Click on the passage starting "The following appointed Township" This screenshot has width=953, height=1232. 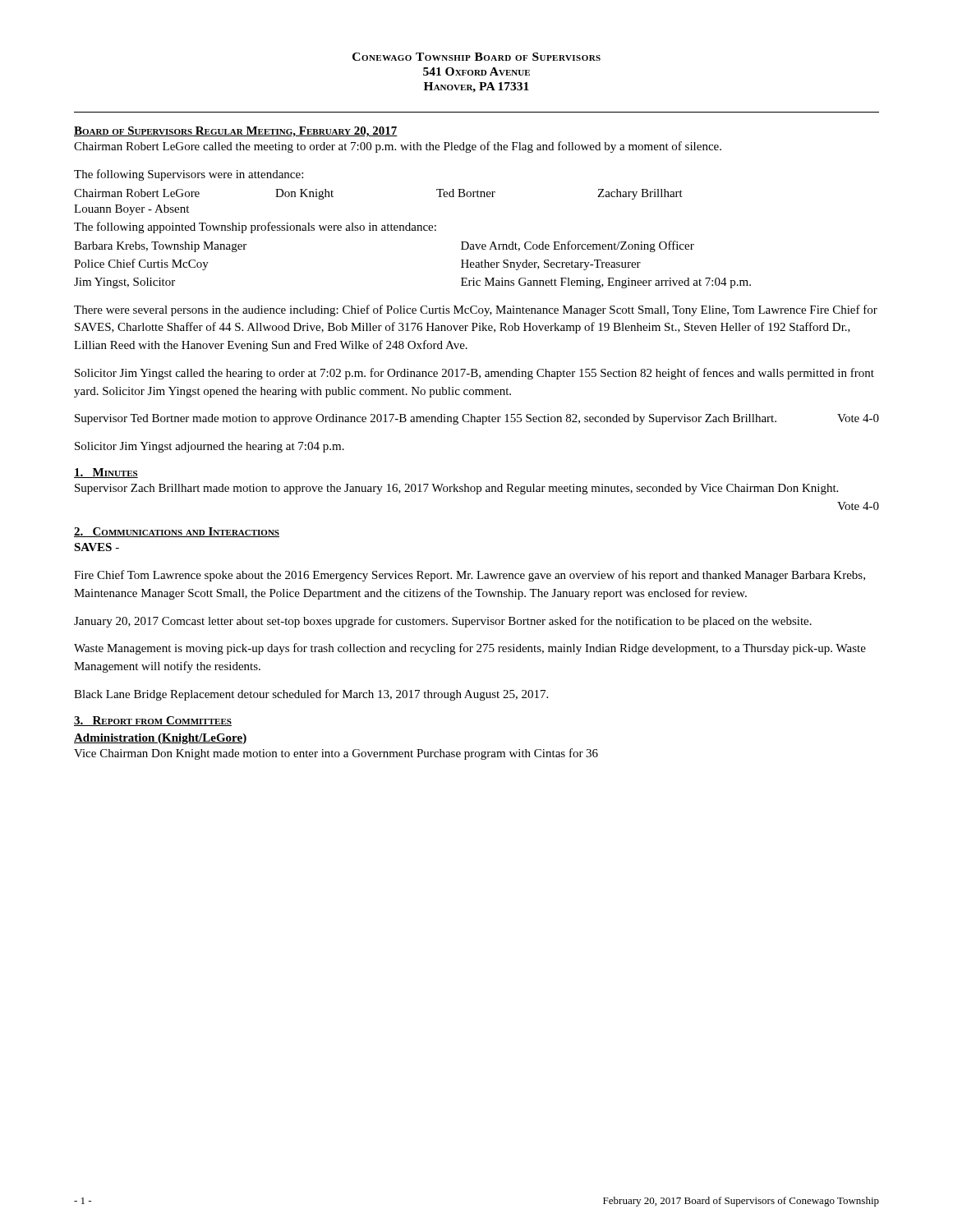click(x=476, y=255)
